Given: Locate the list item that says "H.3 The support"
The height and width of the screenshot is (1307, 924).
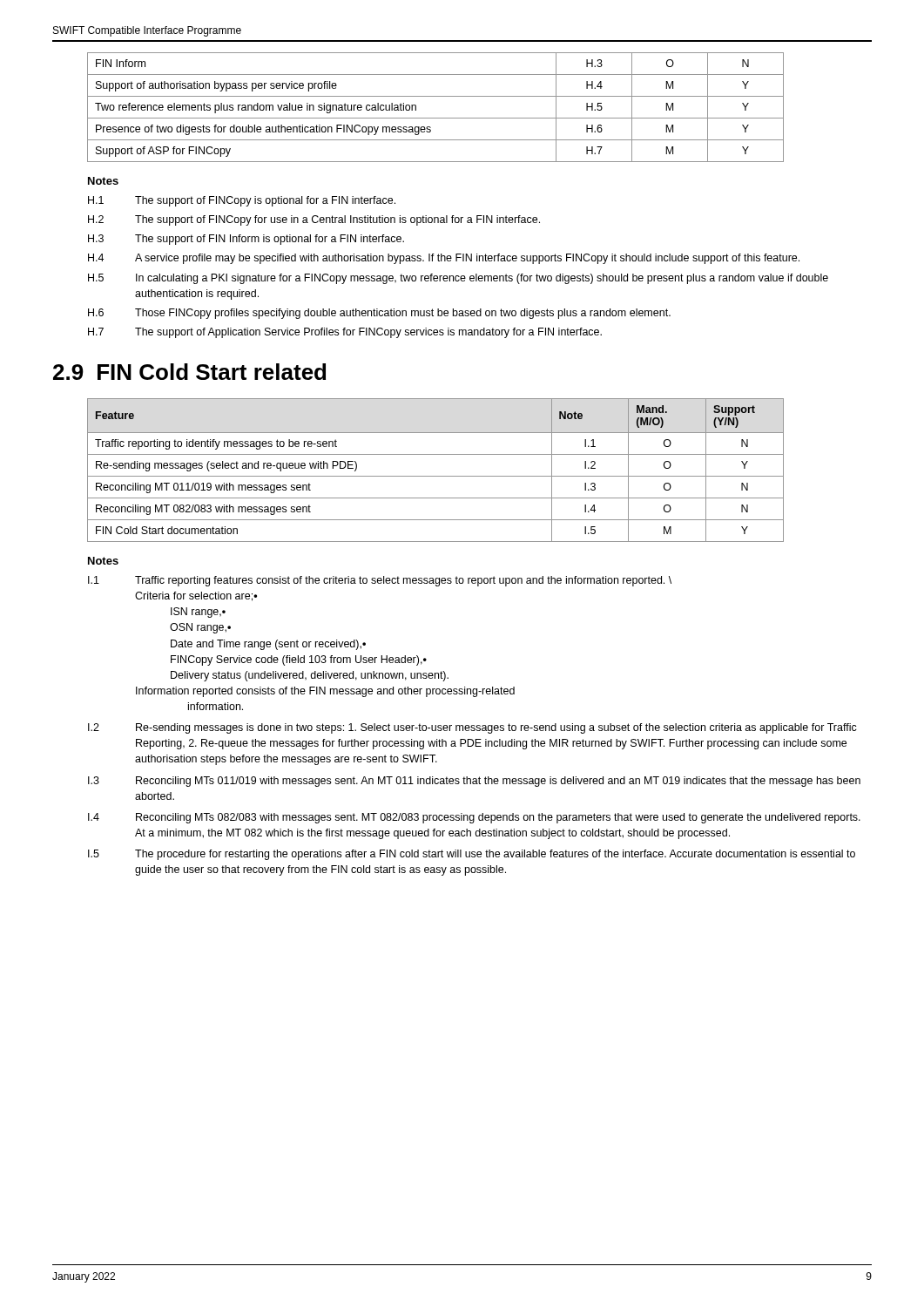Looking at the screenshot, I should coord(246,240).
